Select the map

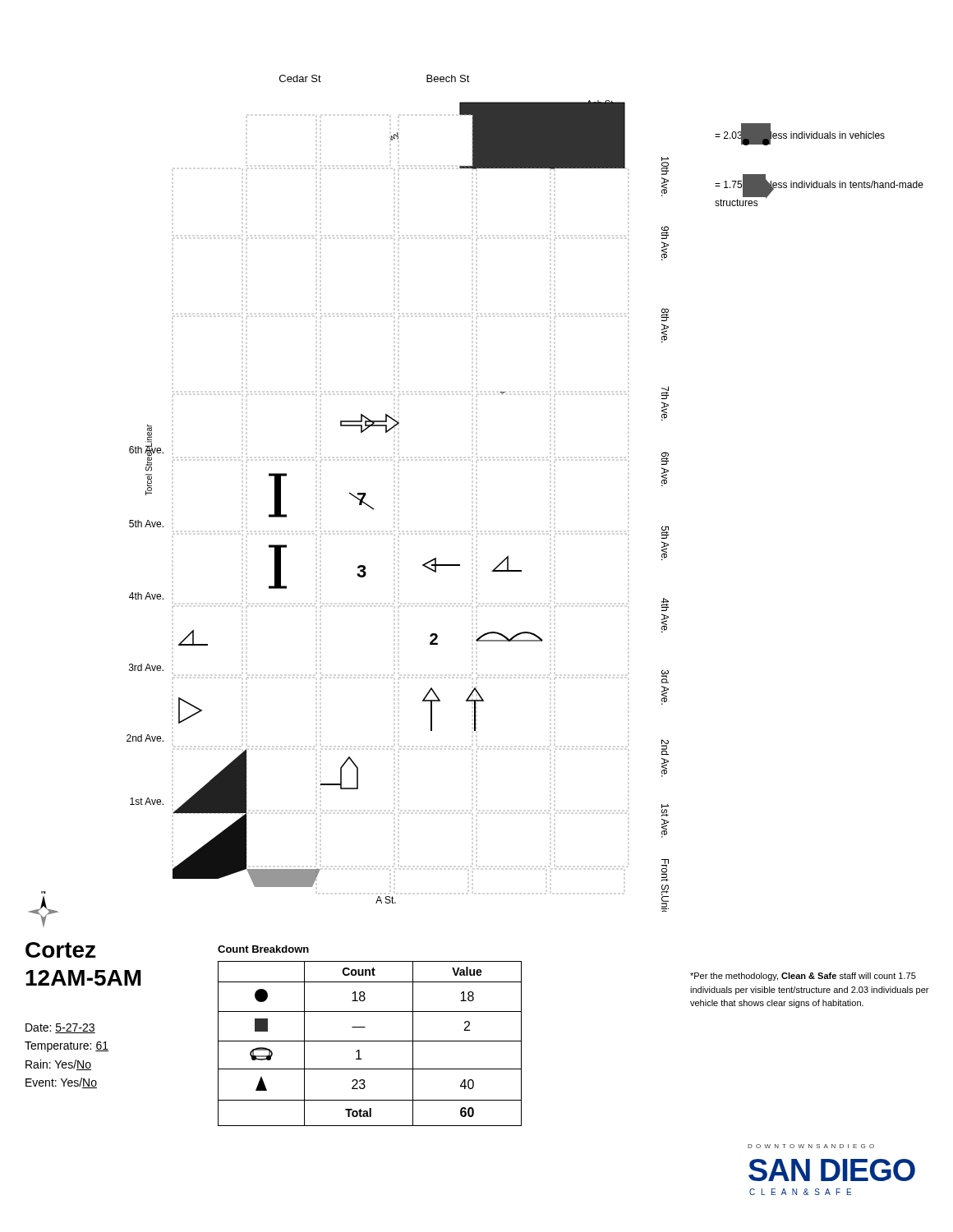pyautogui.click(x=394, y=480)
